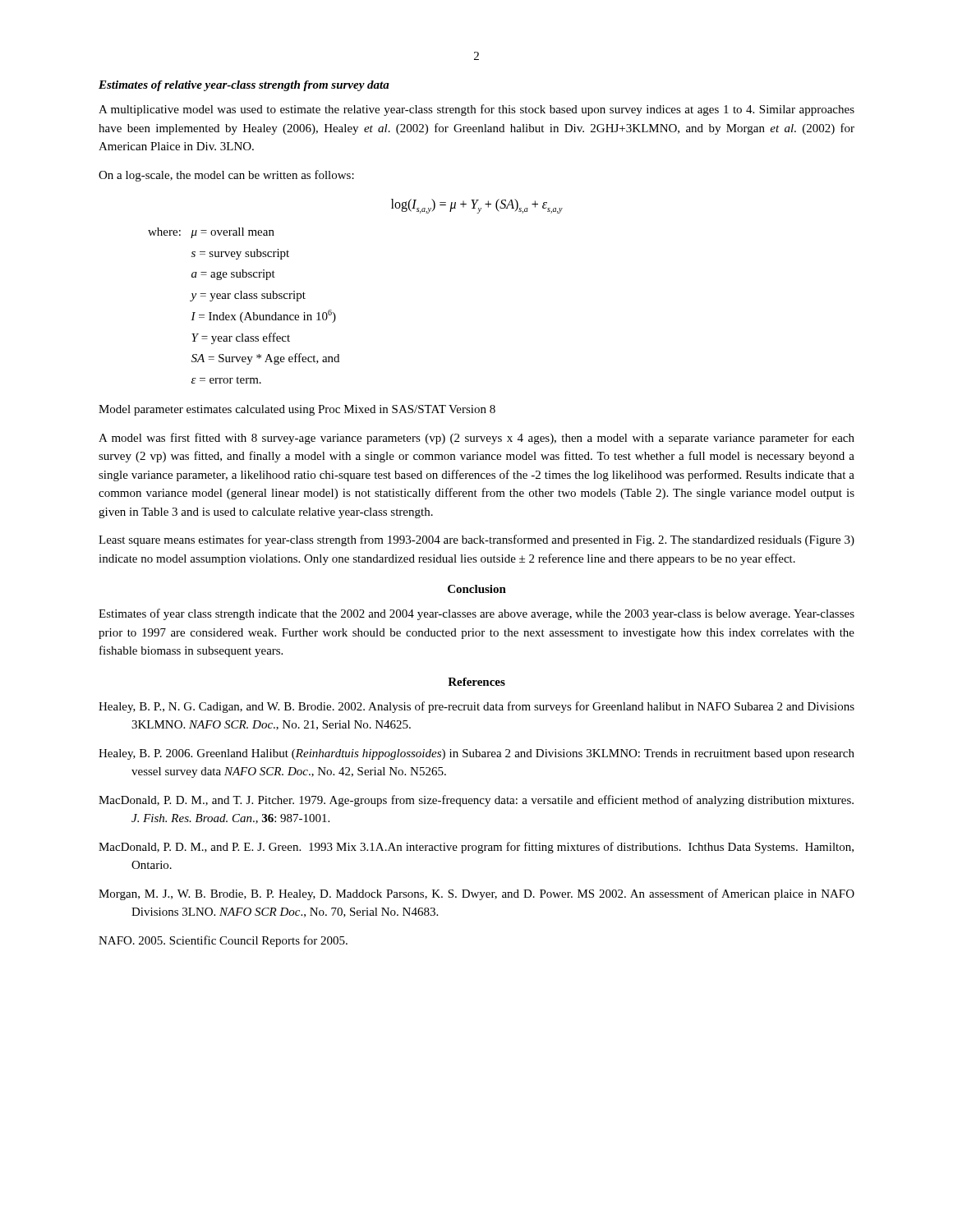Find the element starting "A multiplicative model was"
Viewport: 953px width, 1232px height.
476,128
